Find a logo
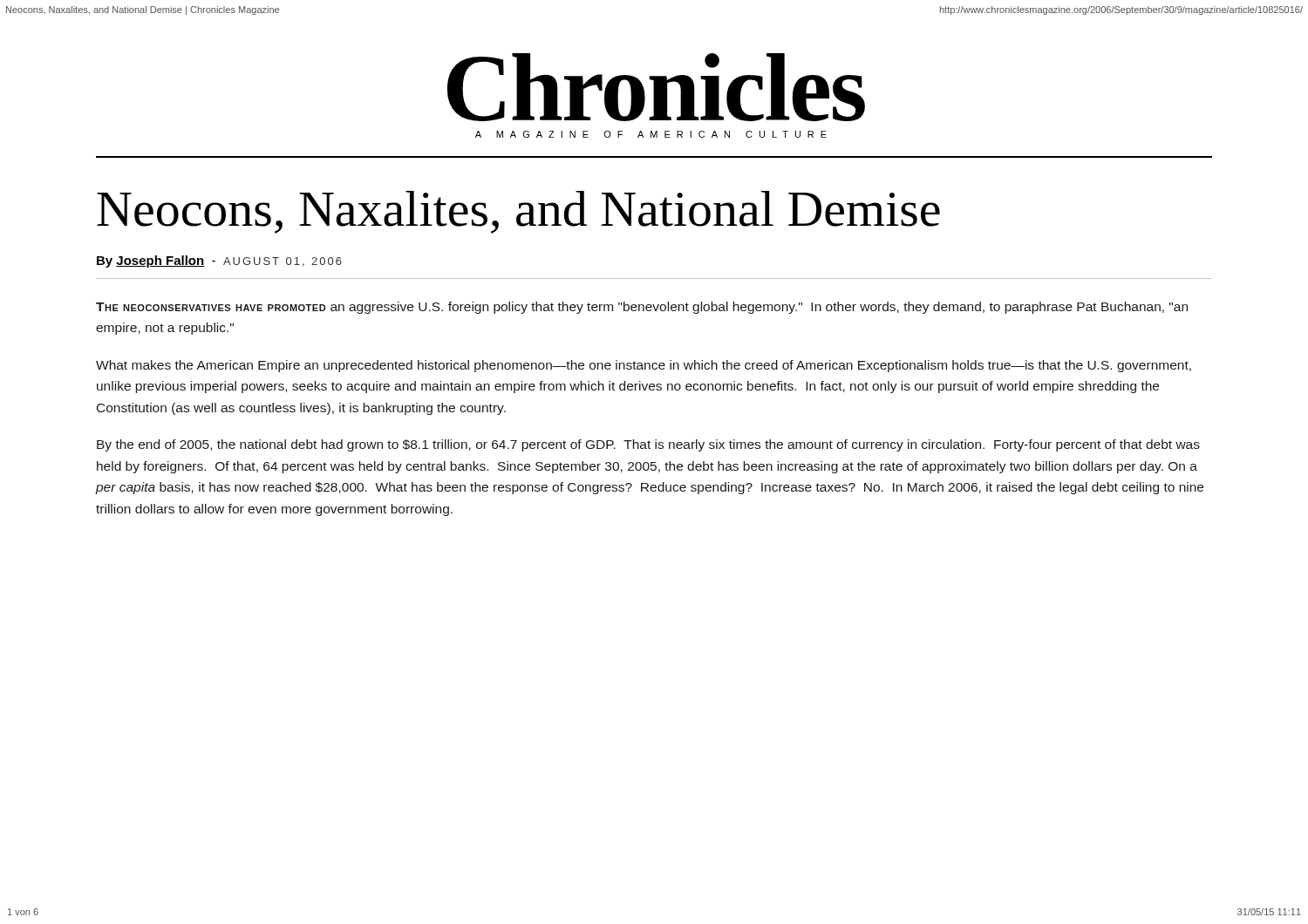Screen dimensions: 924x1308 (654, 86)
